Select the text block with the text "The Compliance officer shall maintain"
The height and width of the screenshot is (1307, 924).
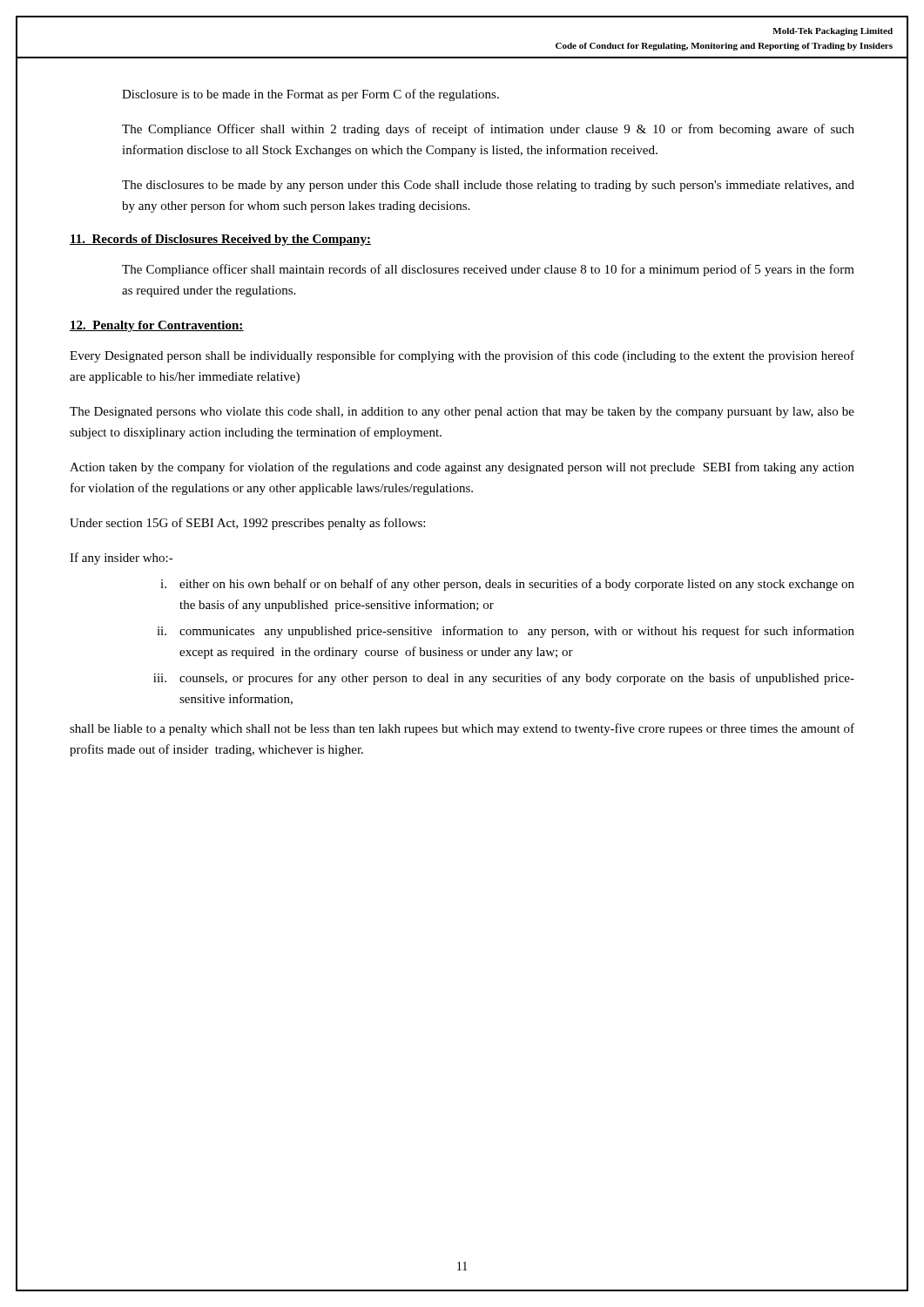click(x=488, y=280)
